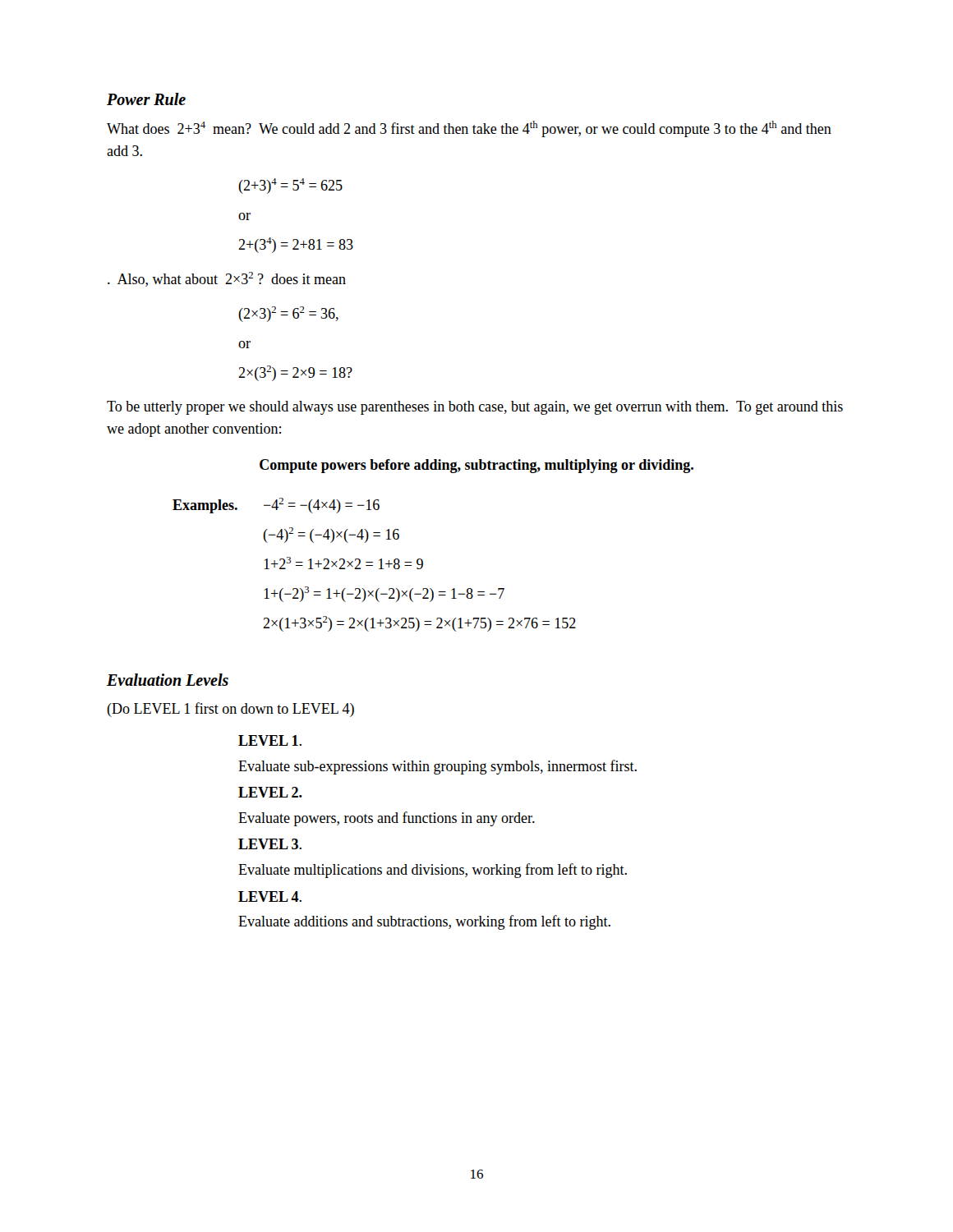Select the text block that says ". Also, what about"
Viewport: 953px width, 1232px height.
[x=226, y=278]
